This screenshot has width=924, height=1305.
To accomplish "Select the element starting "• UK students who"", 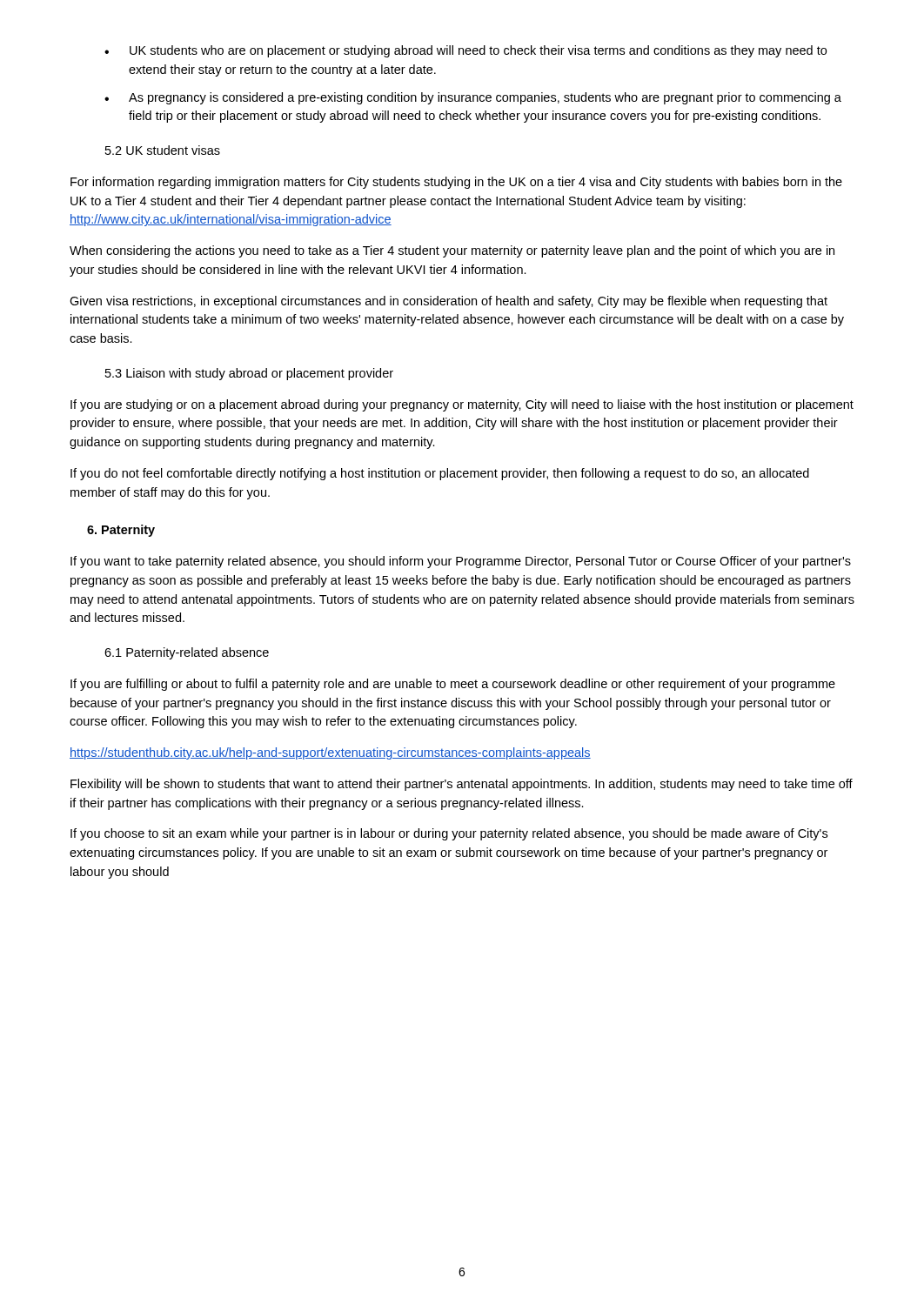I will 479,61.
